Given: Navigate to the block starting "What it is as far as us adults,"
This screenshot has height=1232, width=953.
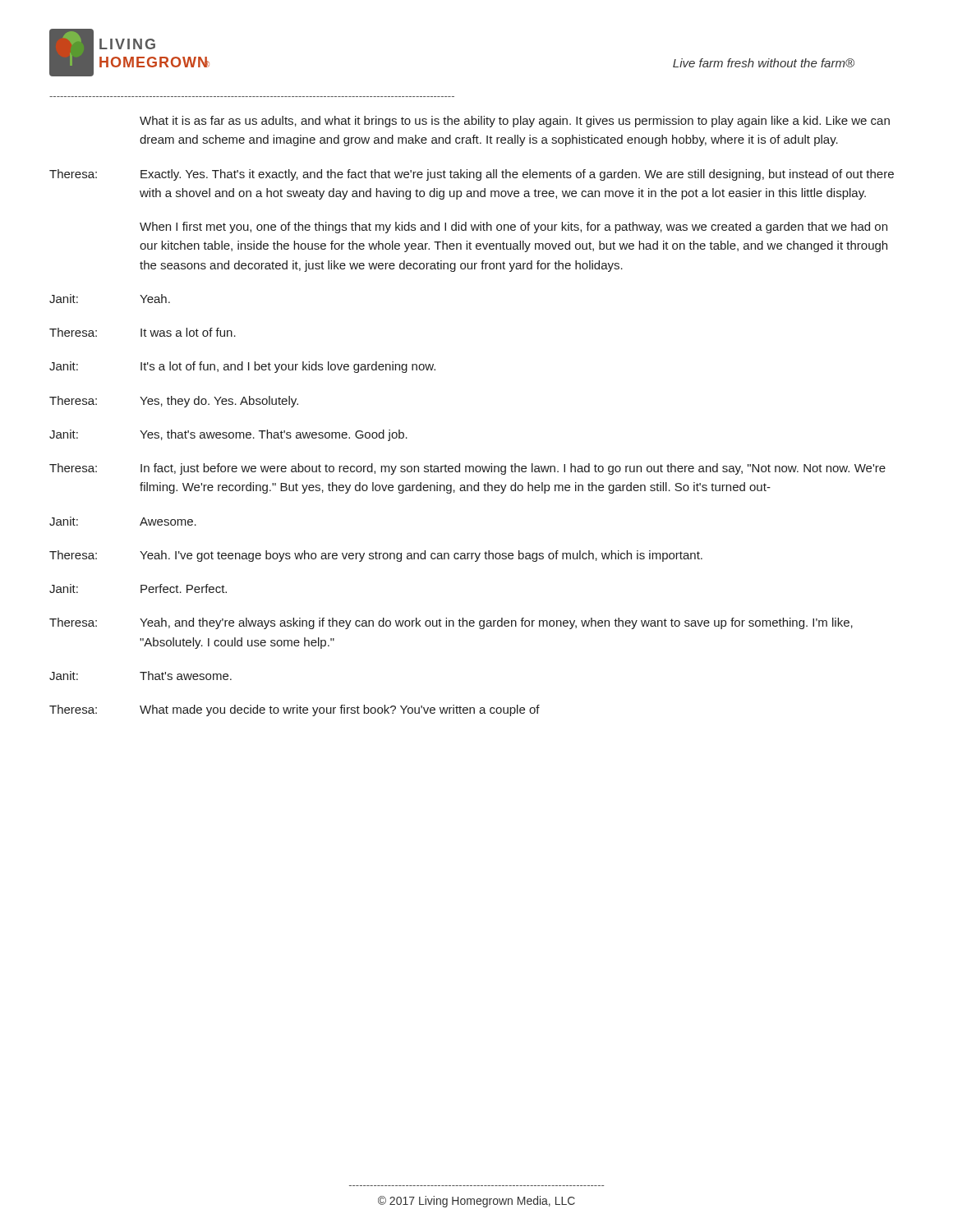Looking at the screenshot, I should click(x=476, y=130).
